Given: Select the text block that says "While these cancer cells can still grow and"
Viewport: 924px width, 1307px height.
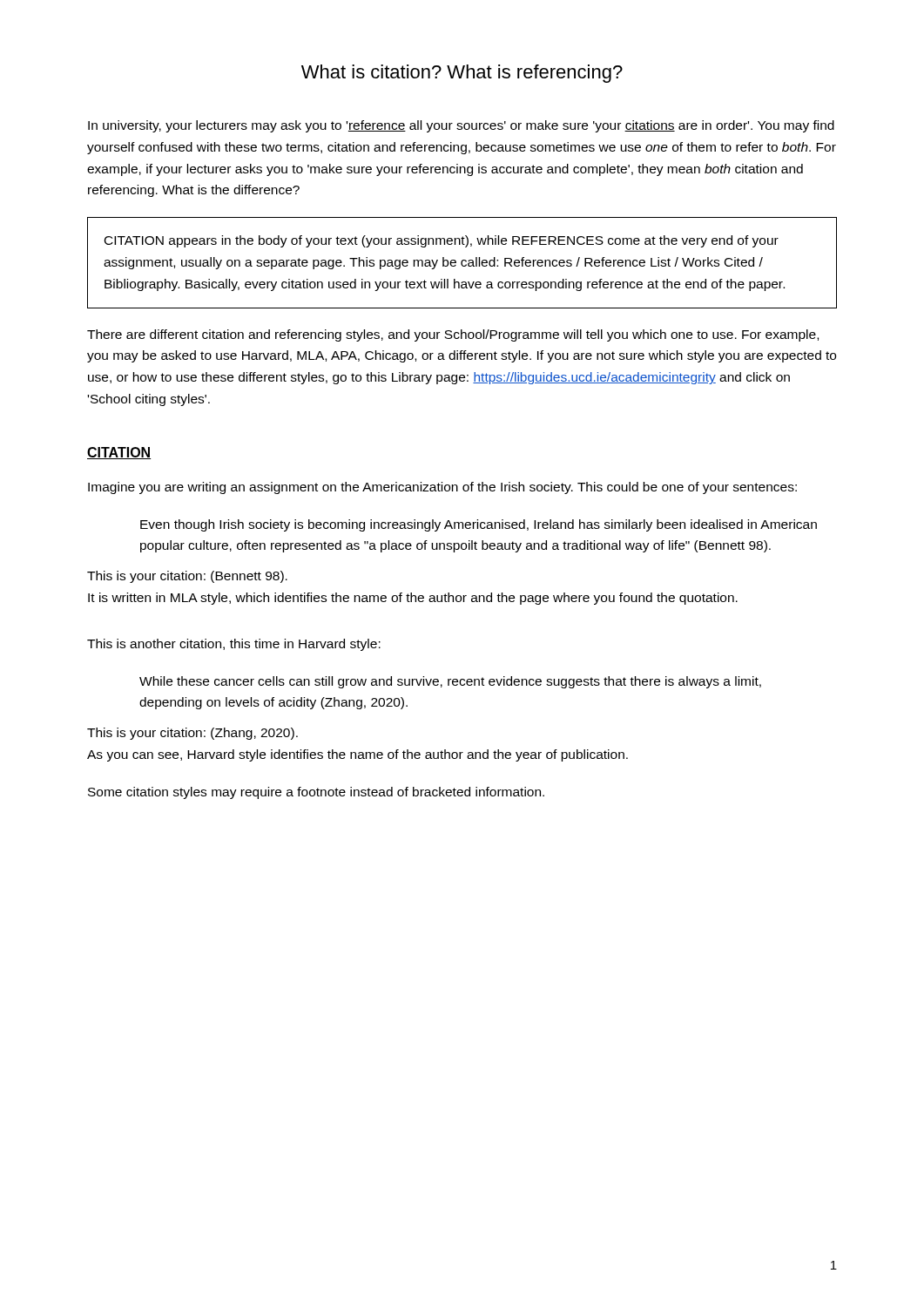Looking at the screenshot, I should tap(451, 691).
